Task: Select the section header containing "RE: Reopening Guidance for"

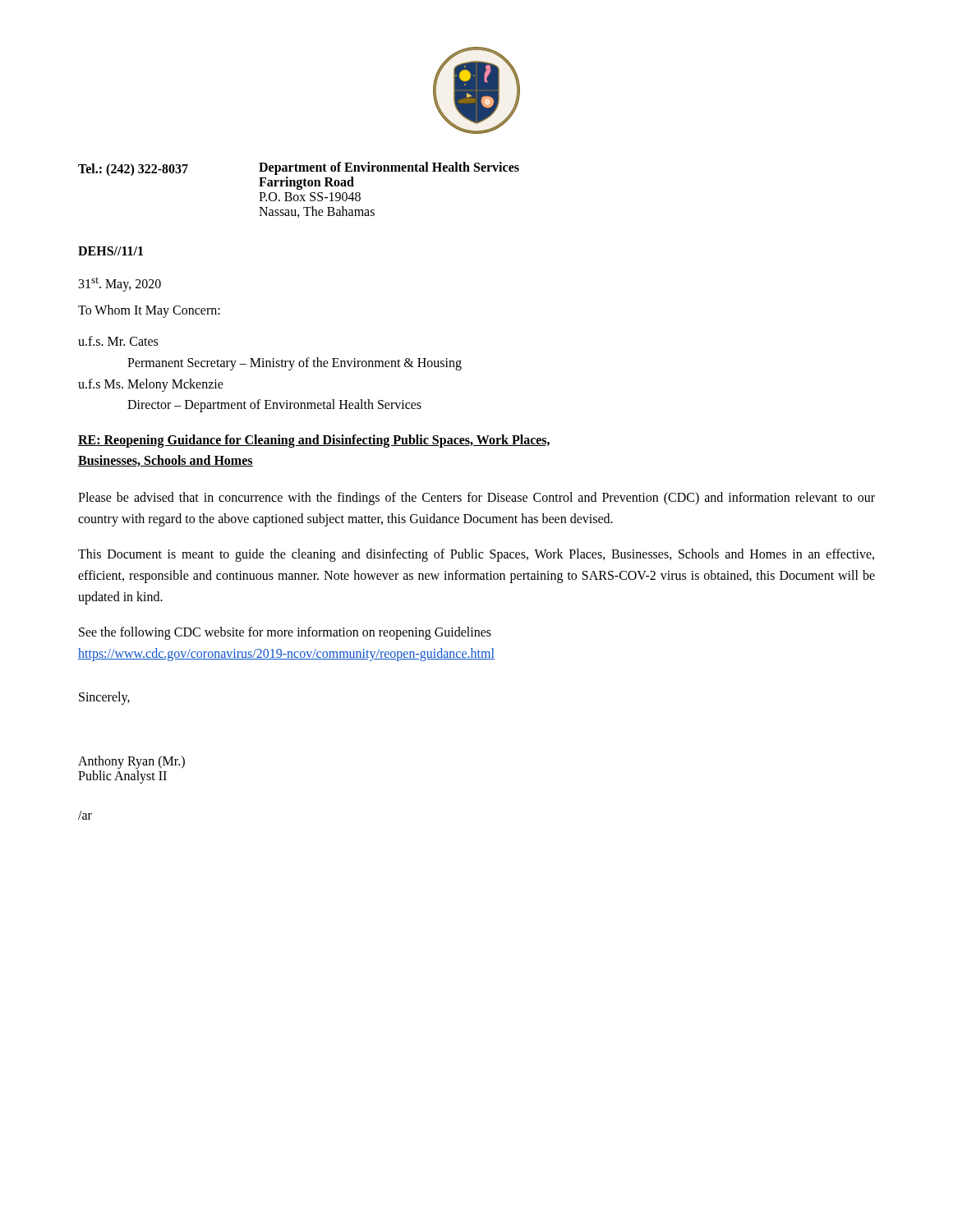Action: [x=314, y=450]
